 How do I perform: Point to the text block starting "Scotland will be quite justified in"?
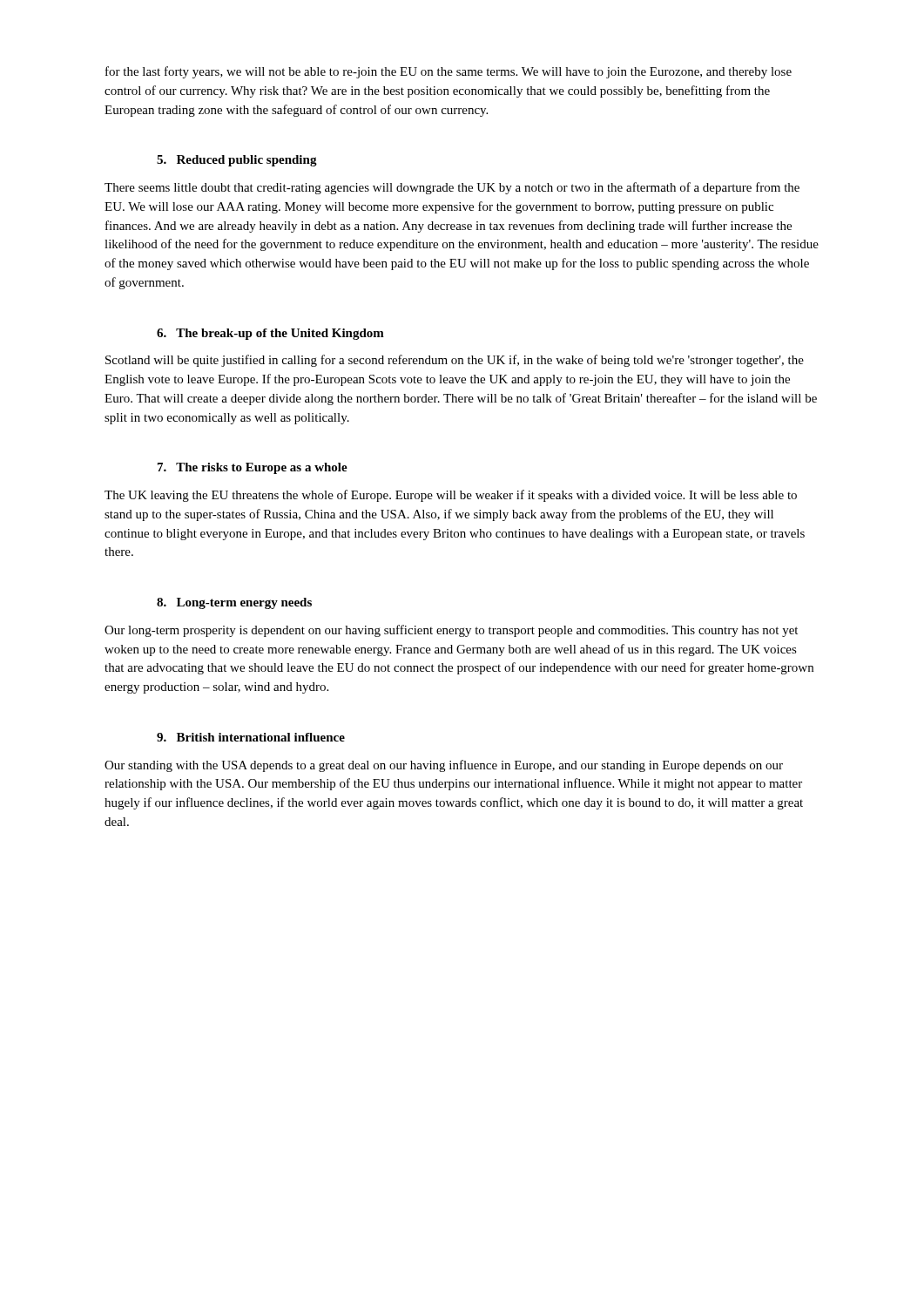coord(461,389)
